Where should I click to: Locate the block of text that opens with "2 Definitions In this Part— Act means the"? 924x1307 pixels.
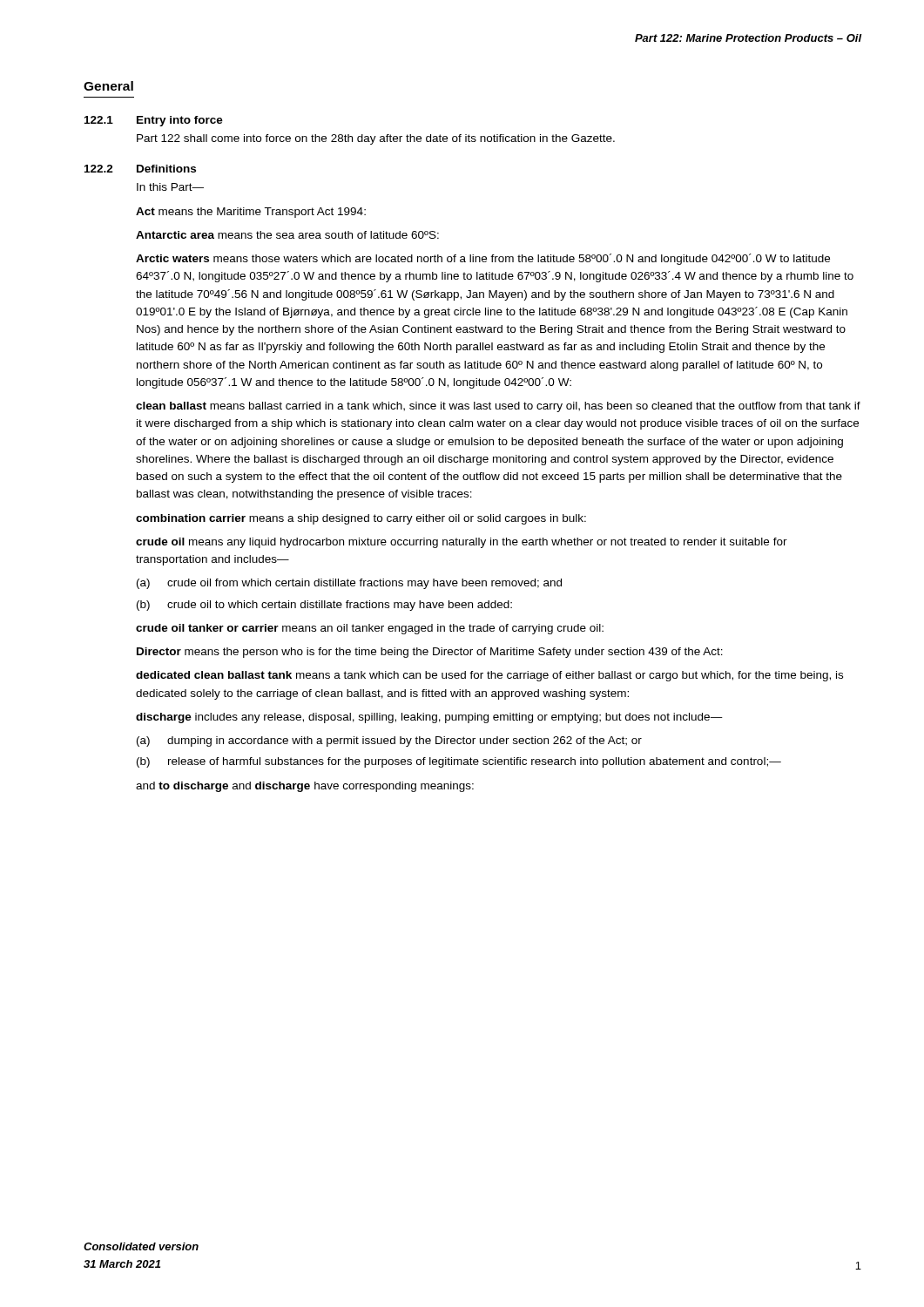tap(472, 481)
